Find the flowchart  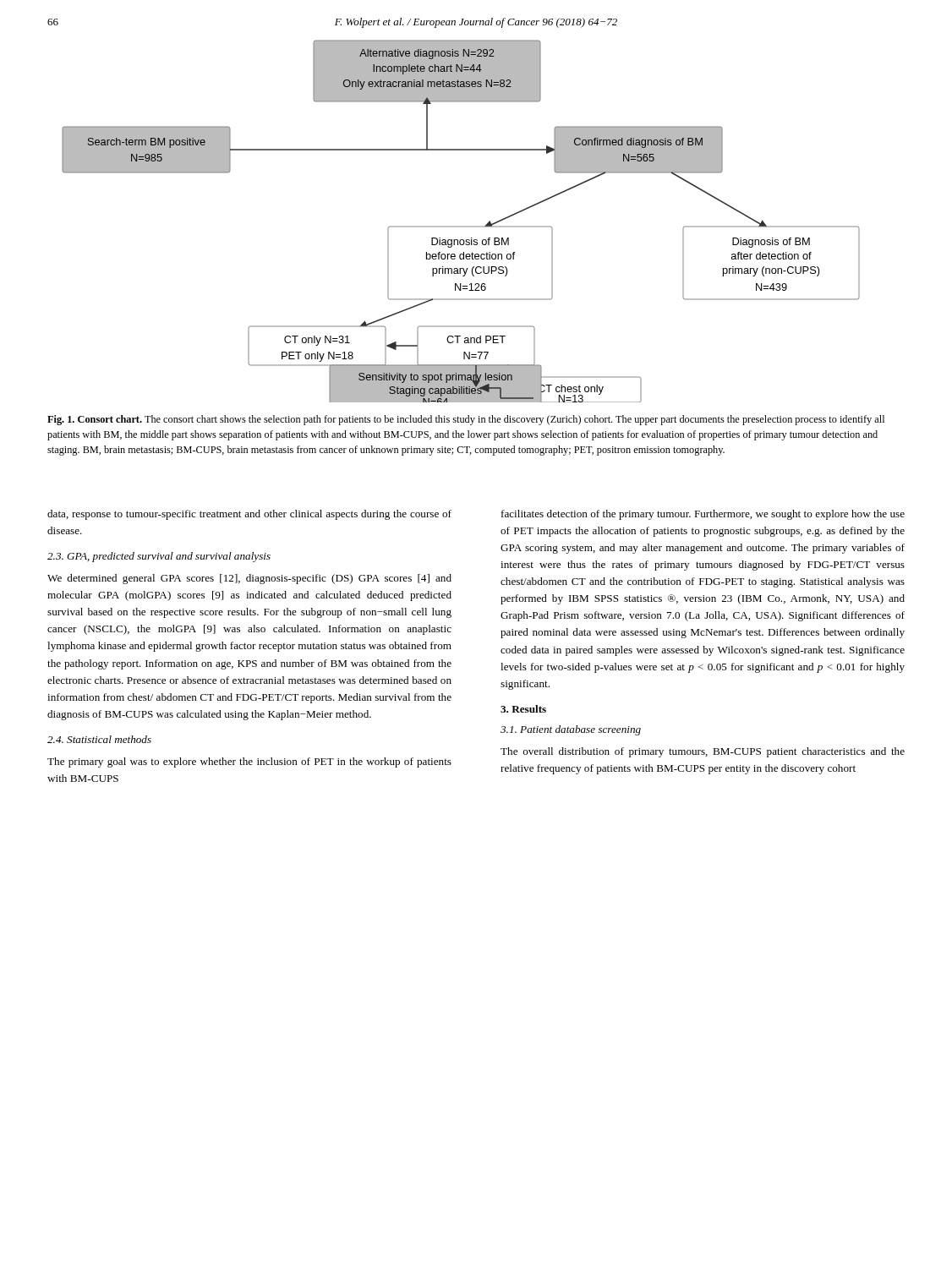coord(476,219)
